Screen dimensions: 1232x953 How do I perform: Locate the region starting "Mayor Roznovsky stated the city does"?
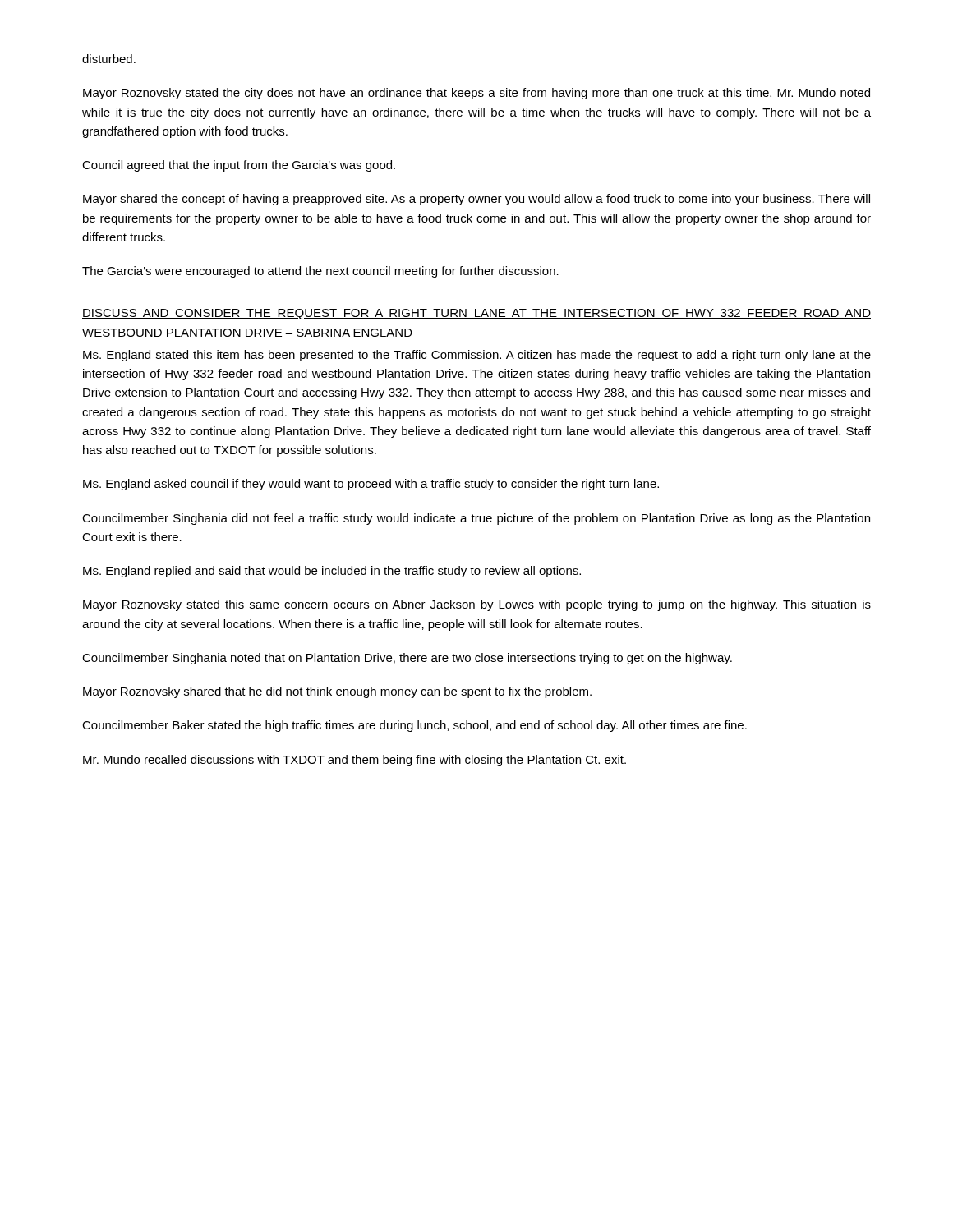pyautogui.click(x=476, y=112)
